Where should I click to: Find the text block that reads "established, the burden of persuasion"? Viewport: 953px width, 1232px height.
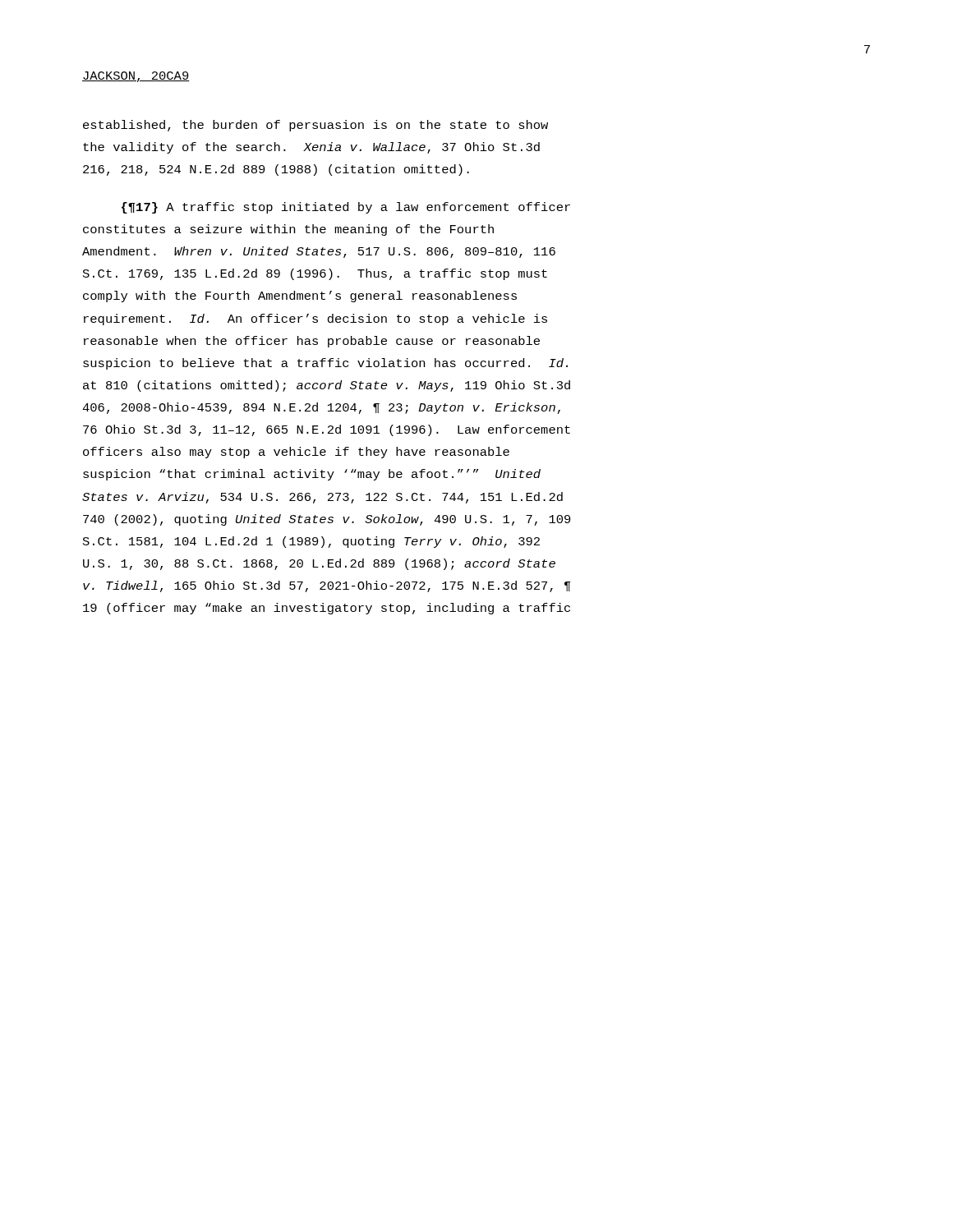[476, 368]
